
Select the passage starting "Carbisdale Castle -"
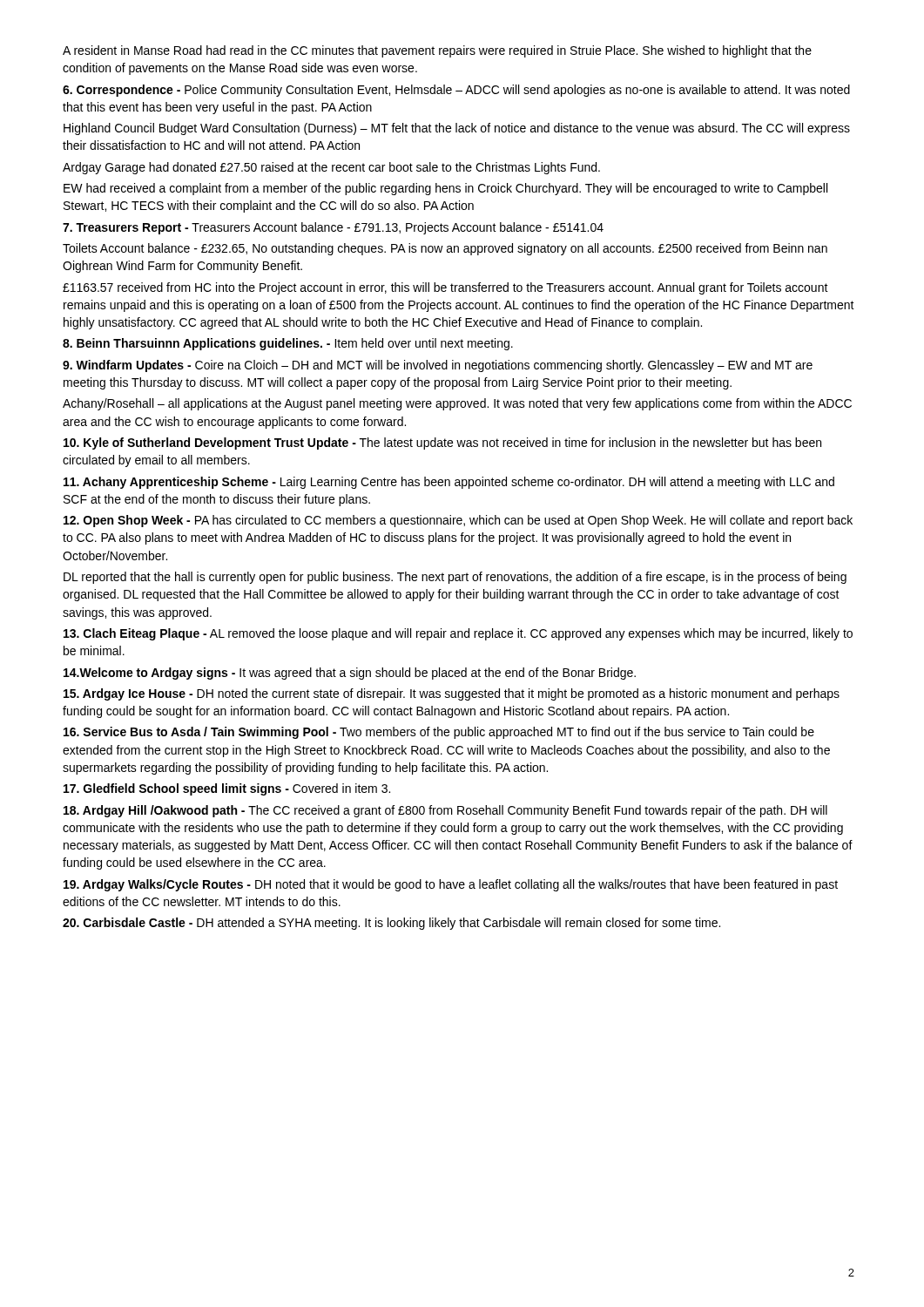(x=459, y=923)
